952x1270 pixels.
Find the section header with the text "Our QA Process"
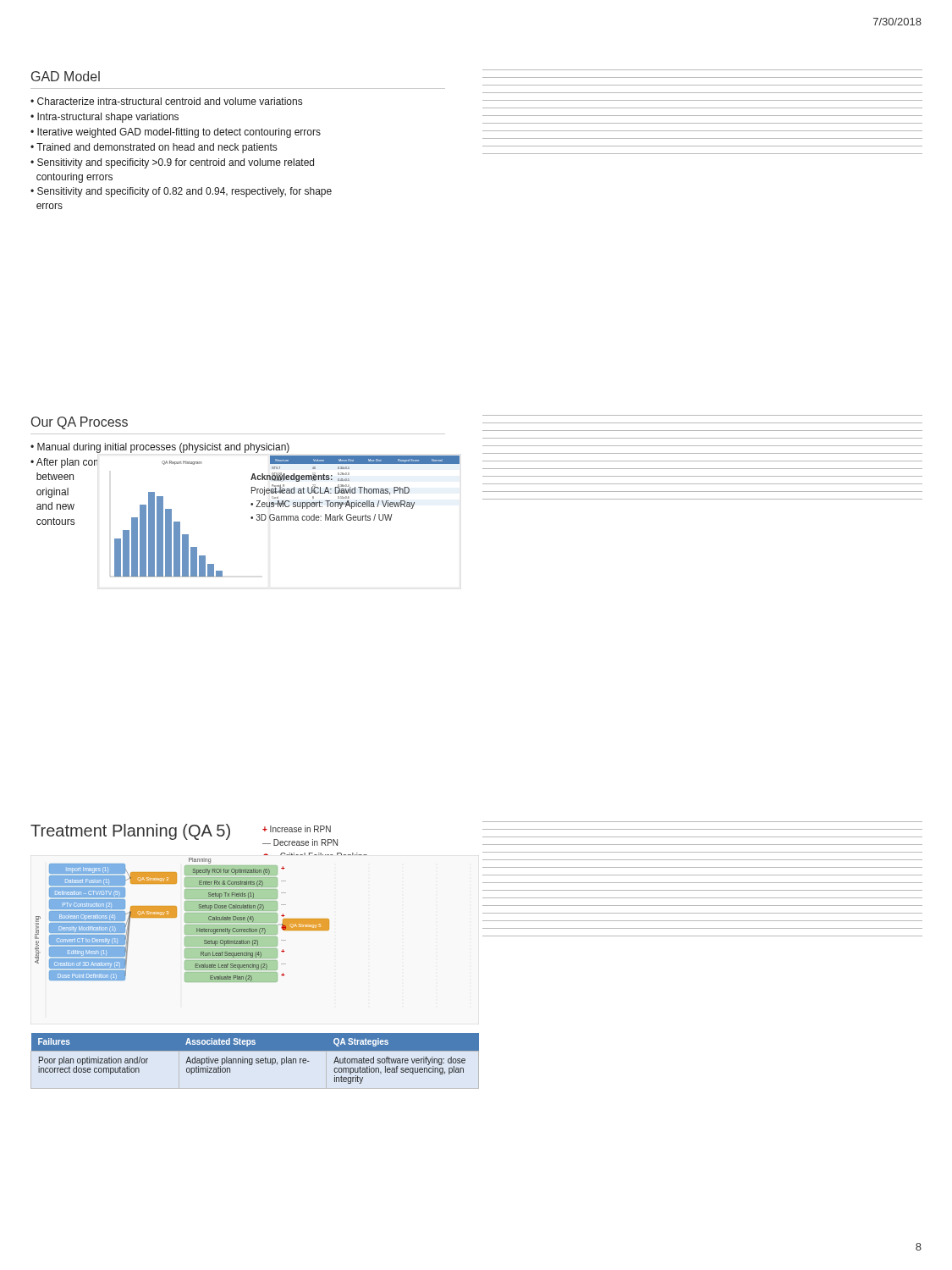click(79, 422)
